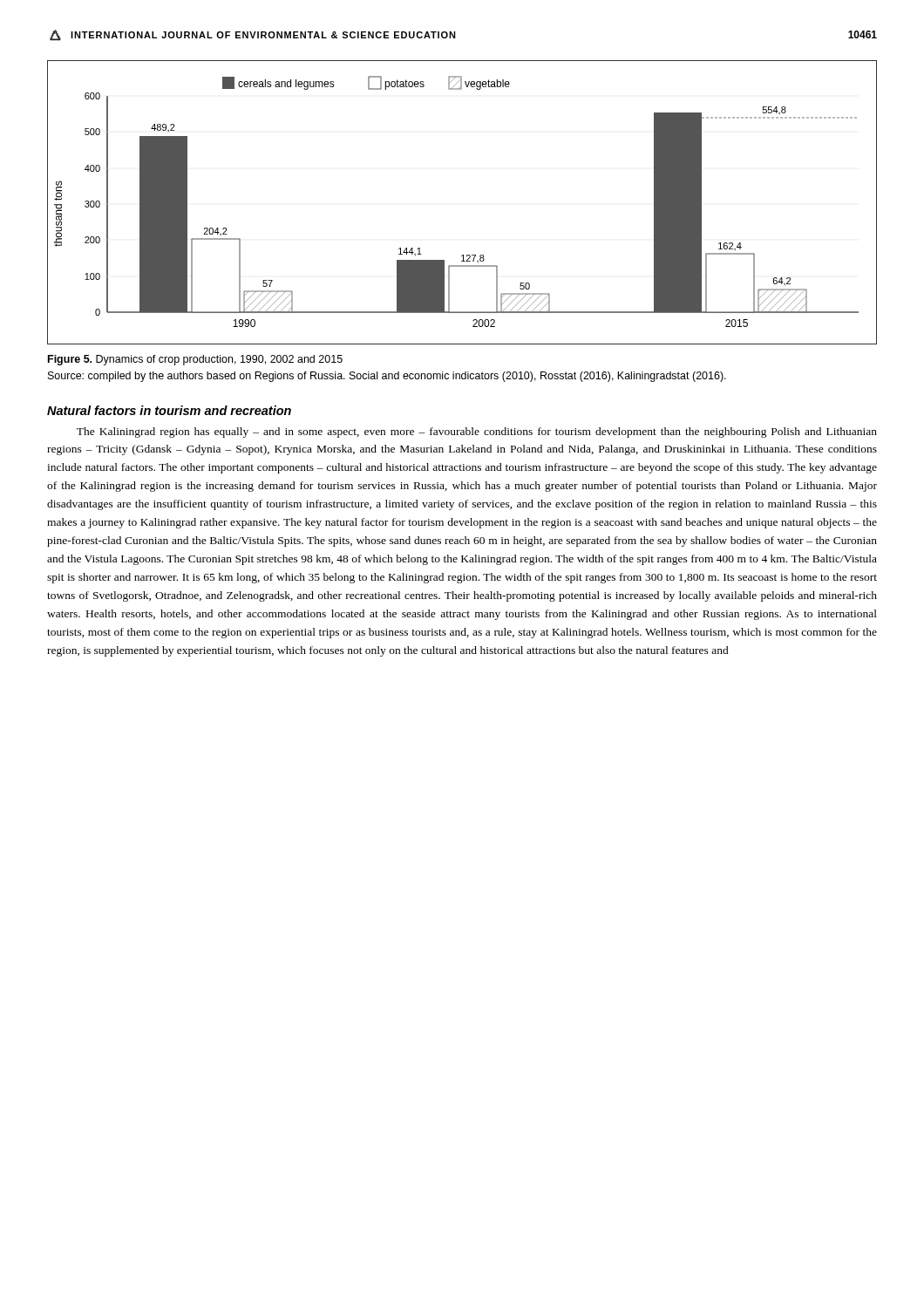Find the section header that says "Natural factors in"
Image resolution: width=924 pixels, height=1308 pixels.
(x=169, y=410)
